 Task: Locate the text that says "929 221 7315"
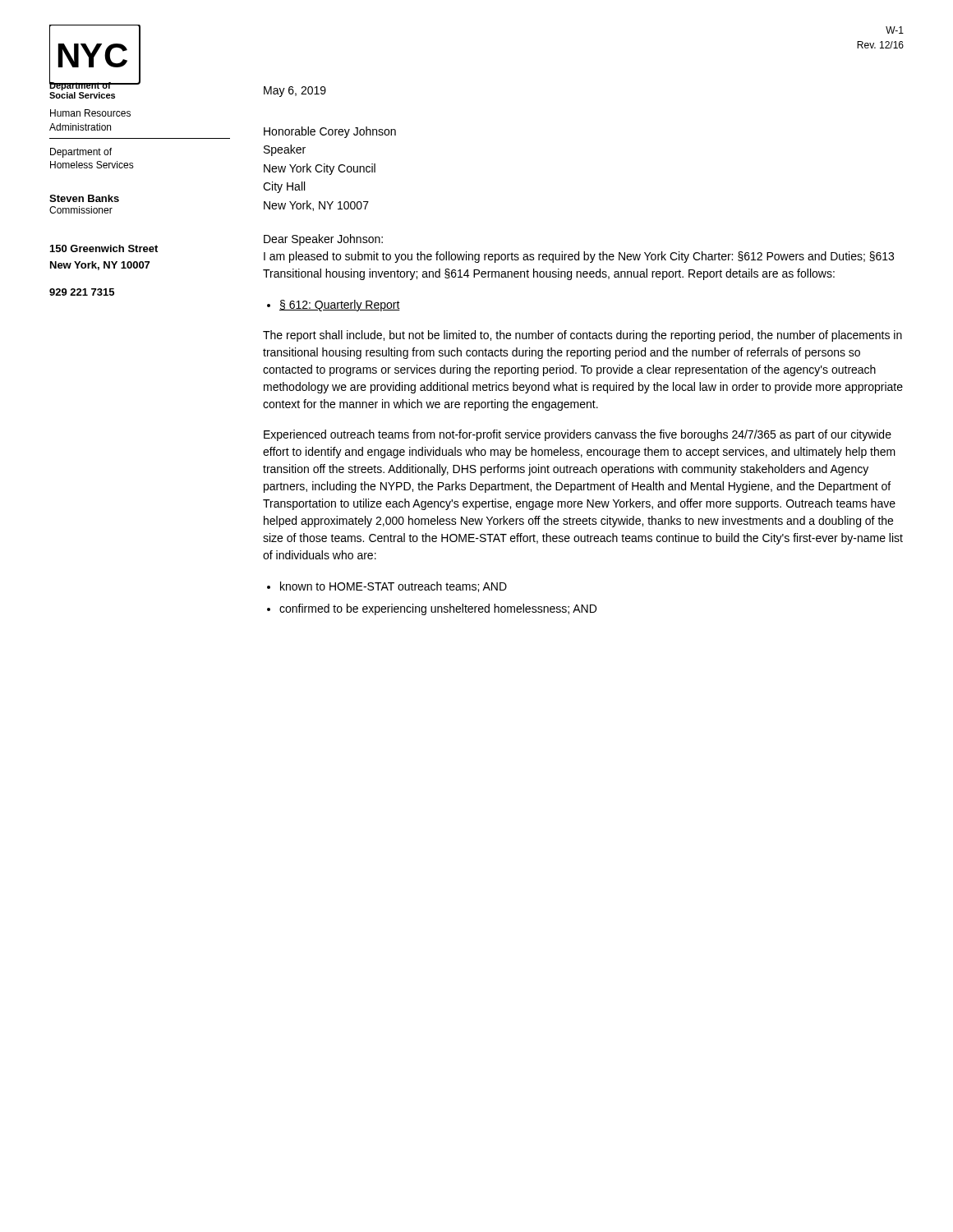[82, 292]
